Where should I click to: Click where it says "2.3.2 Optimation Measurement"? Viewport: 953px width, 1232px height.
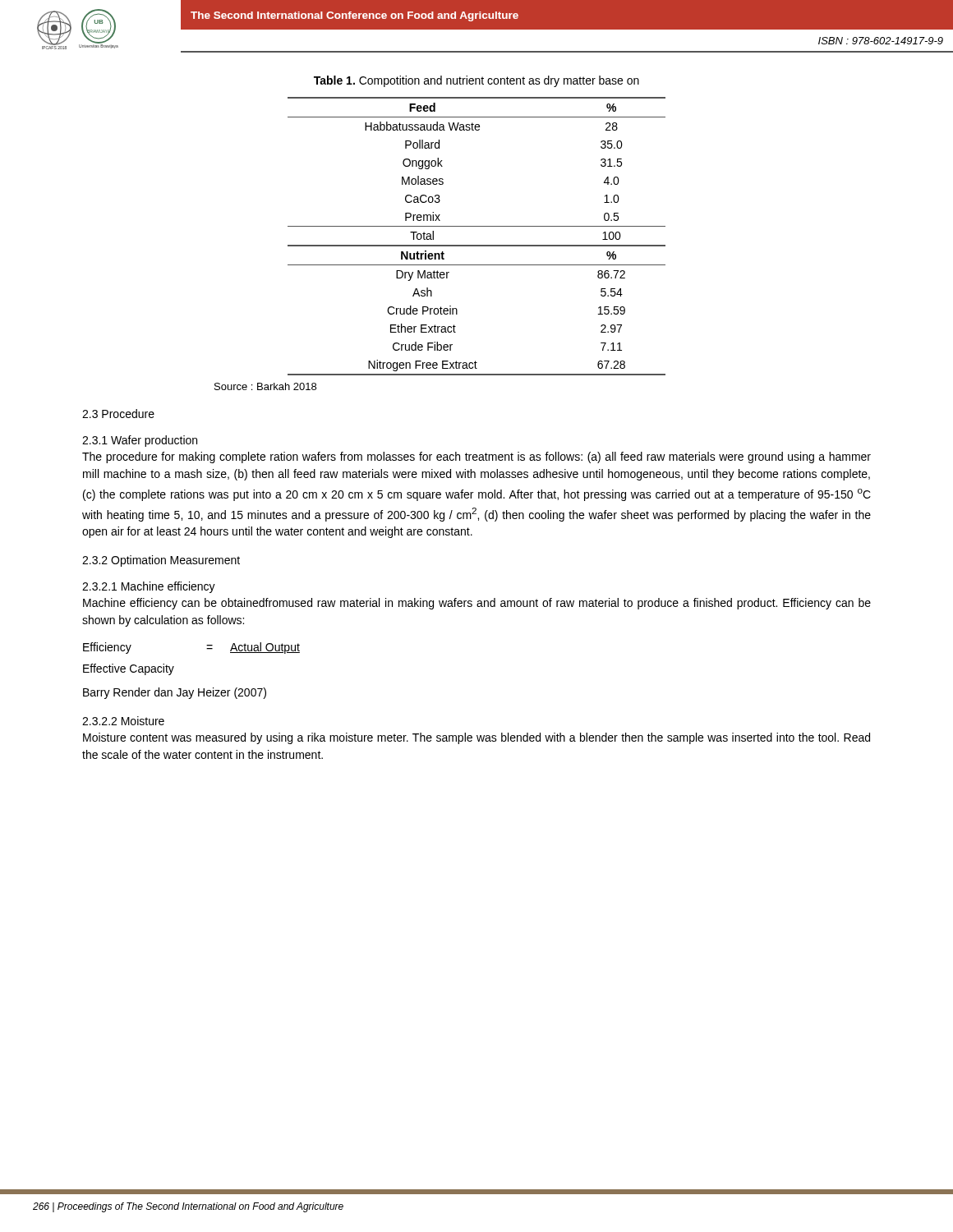161,560
